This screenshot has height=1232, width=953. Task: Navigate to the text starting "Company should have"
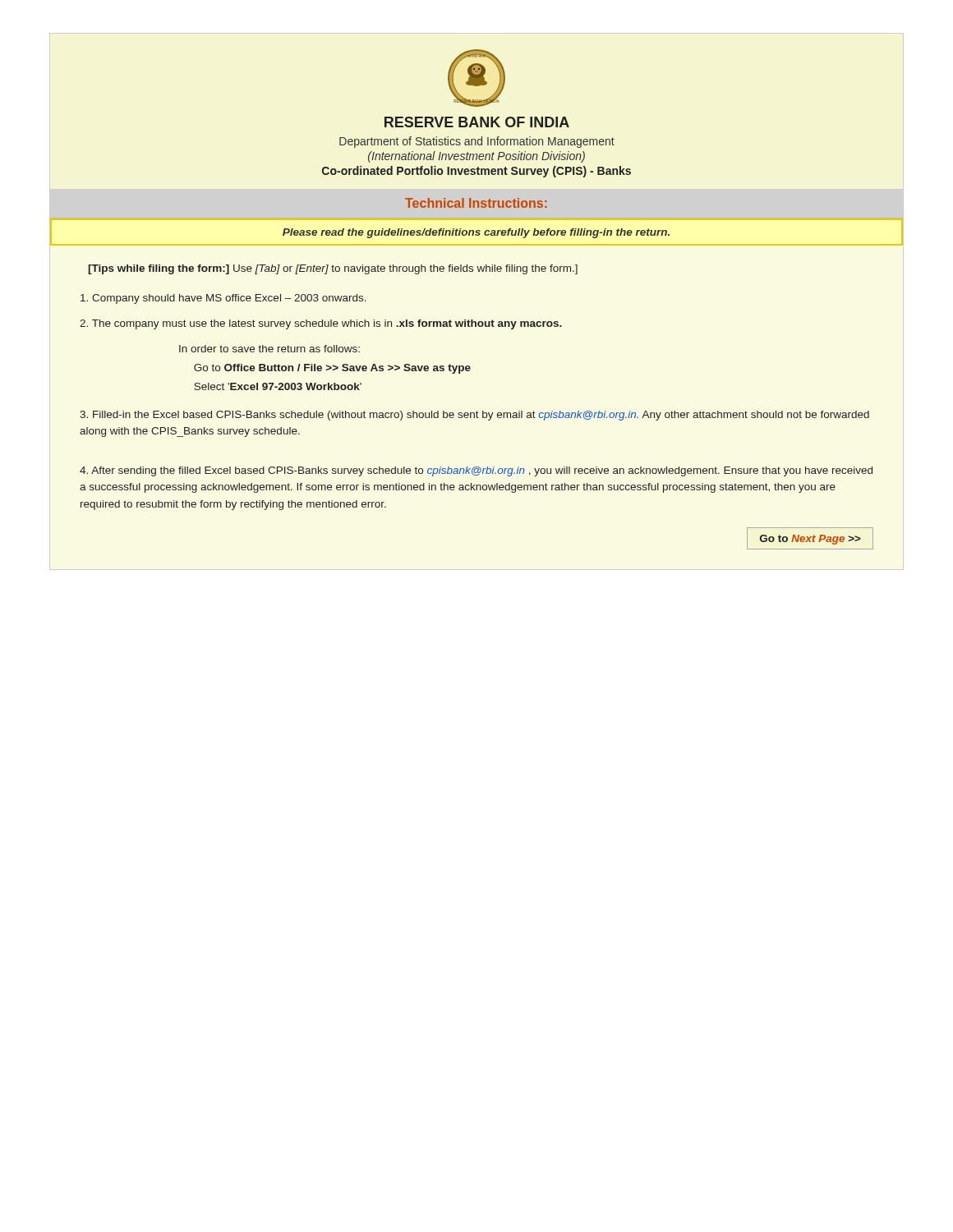point(223,298)
